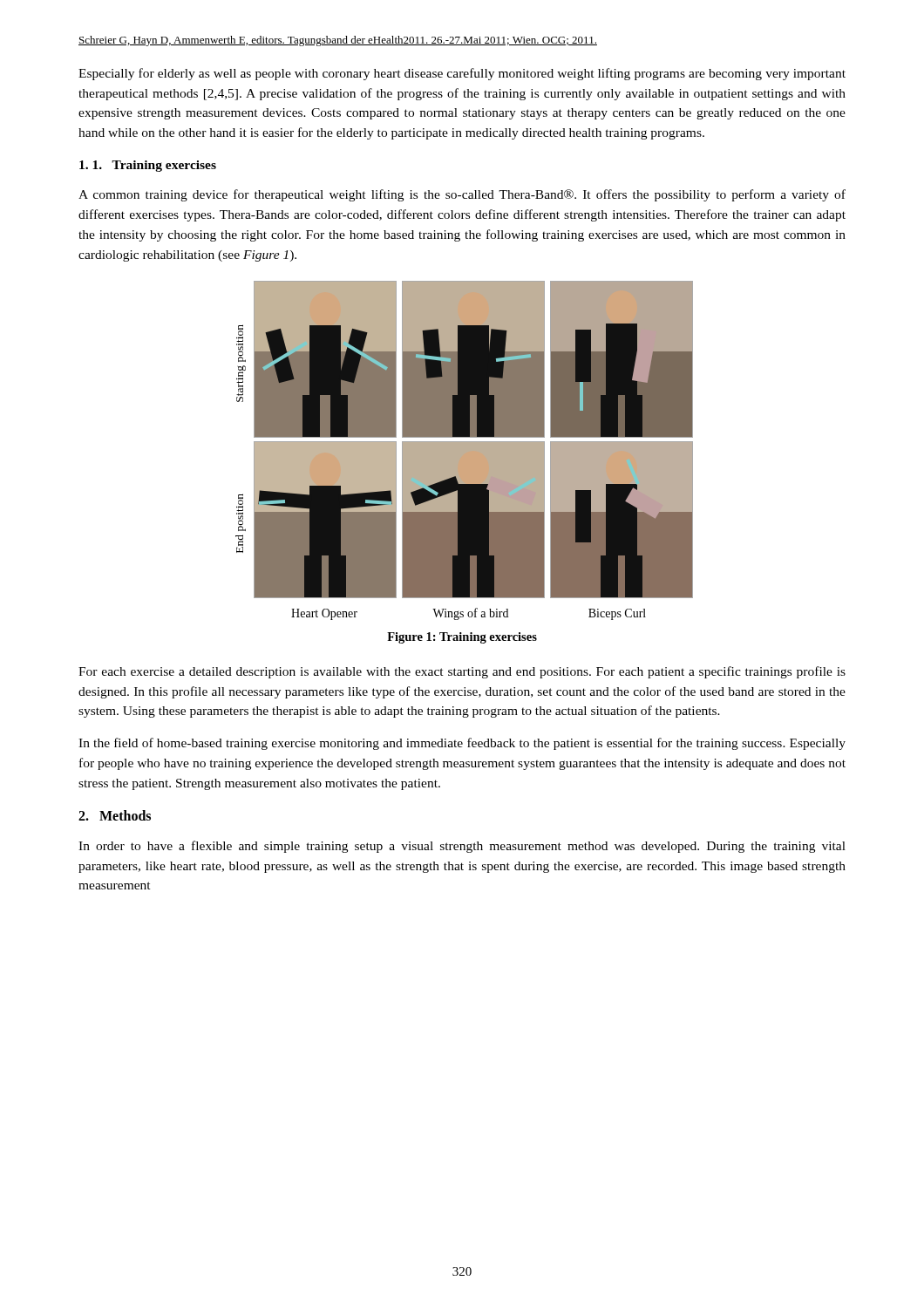Point to the text block starting "2. Methods"
The width and height of the screenshot is (924, 1308).
115,815
